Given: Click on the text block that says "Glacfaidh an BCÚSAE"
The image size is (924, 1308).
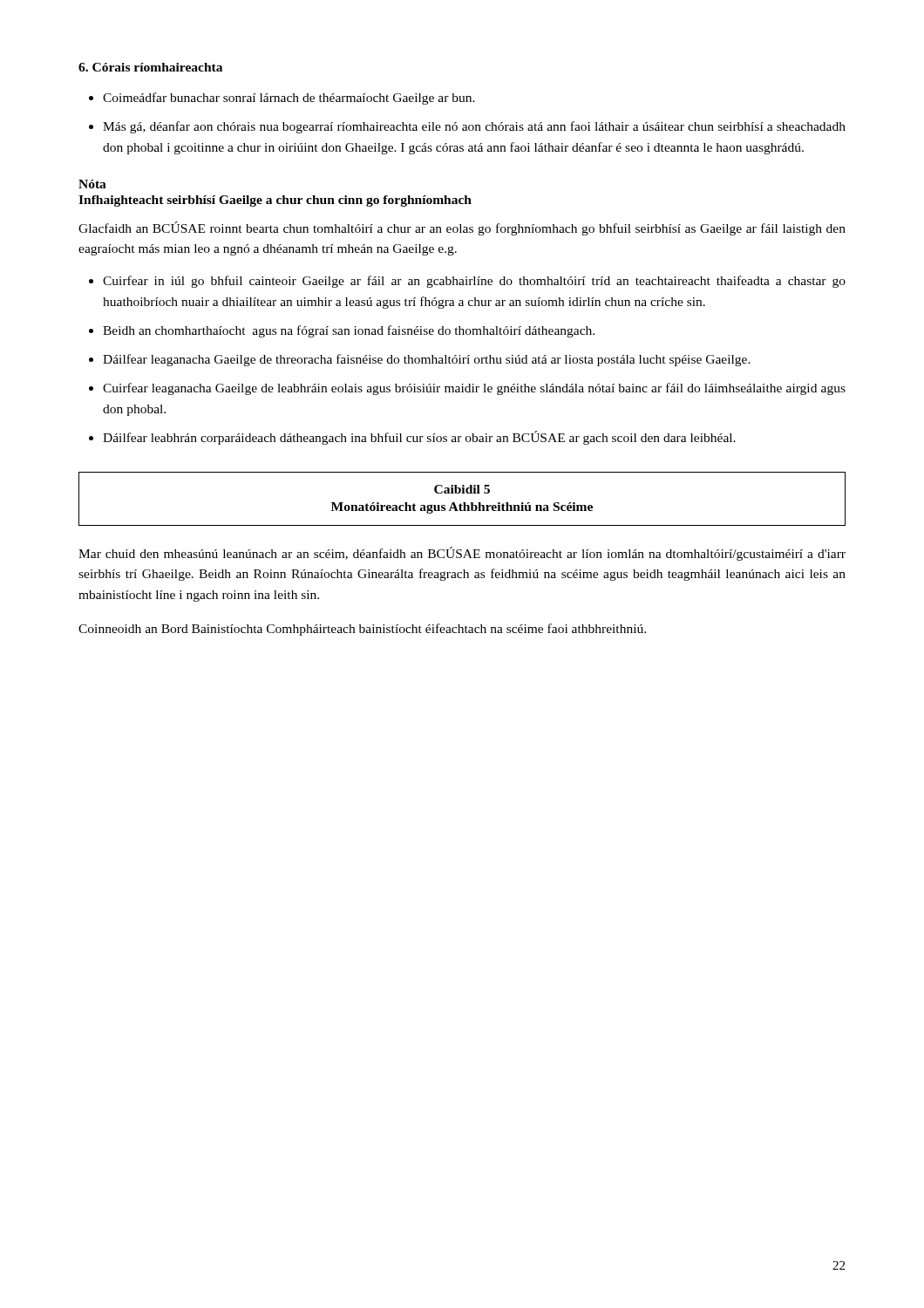Looking at the screenshot, I should (x=462, y=238).
